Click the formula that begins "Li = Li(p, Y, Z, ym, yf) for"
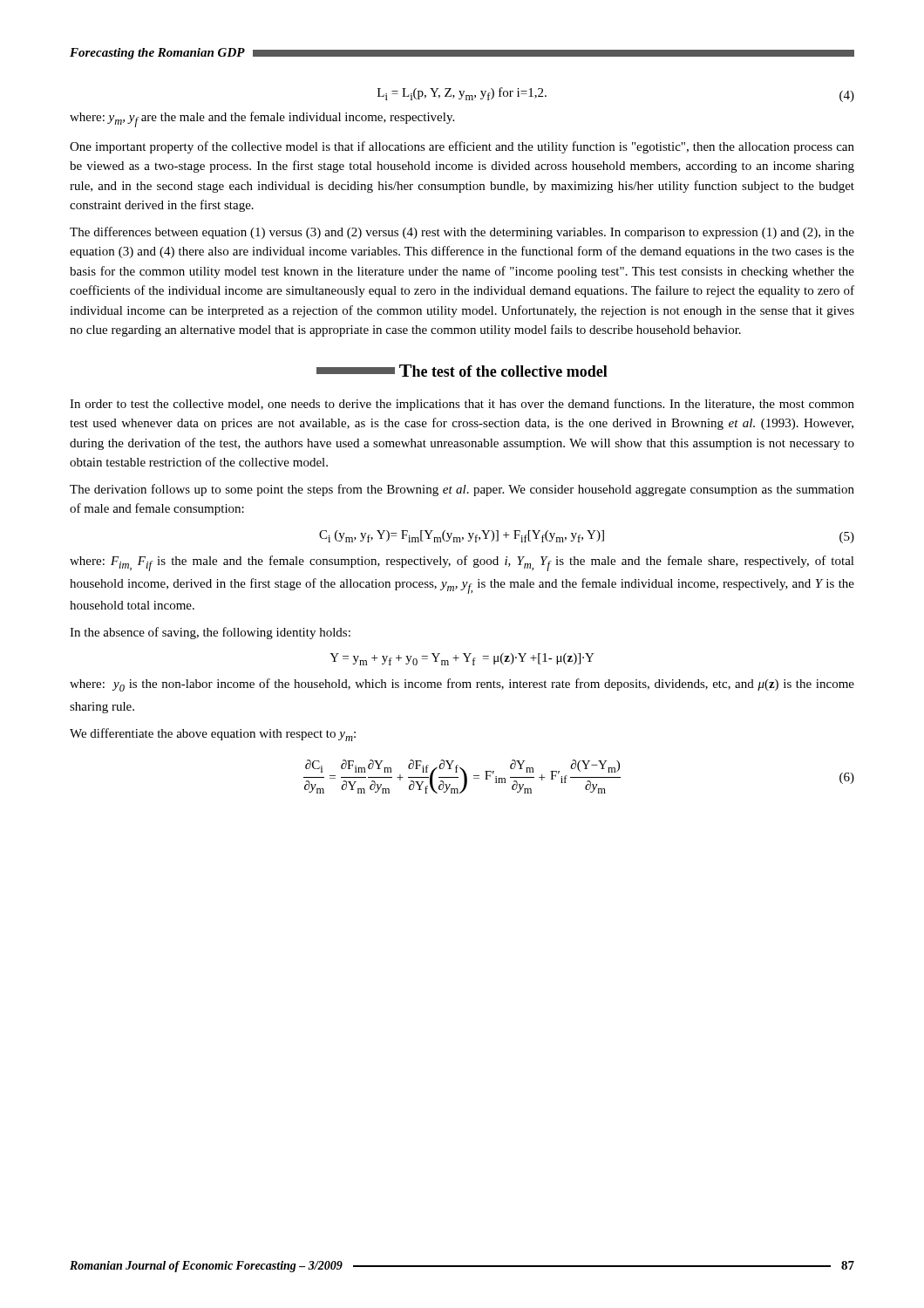This screenshot has width=924, height=1308. pyautogui.click(x=462, y=95)
